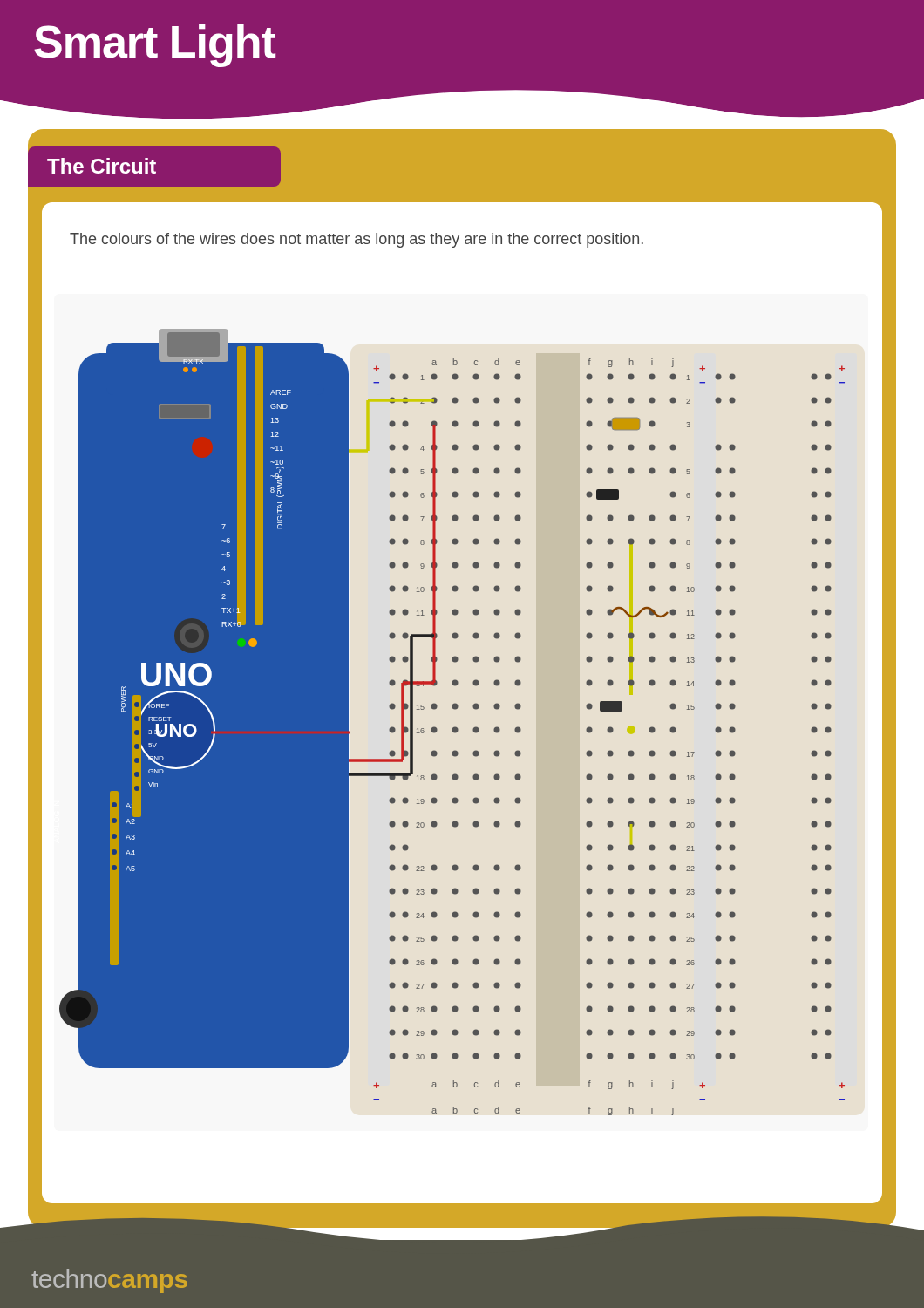Screen dimensions: 1308x924
Task: Click the engineering diagram
Action: click(461, 712)
